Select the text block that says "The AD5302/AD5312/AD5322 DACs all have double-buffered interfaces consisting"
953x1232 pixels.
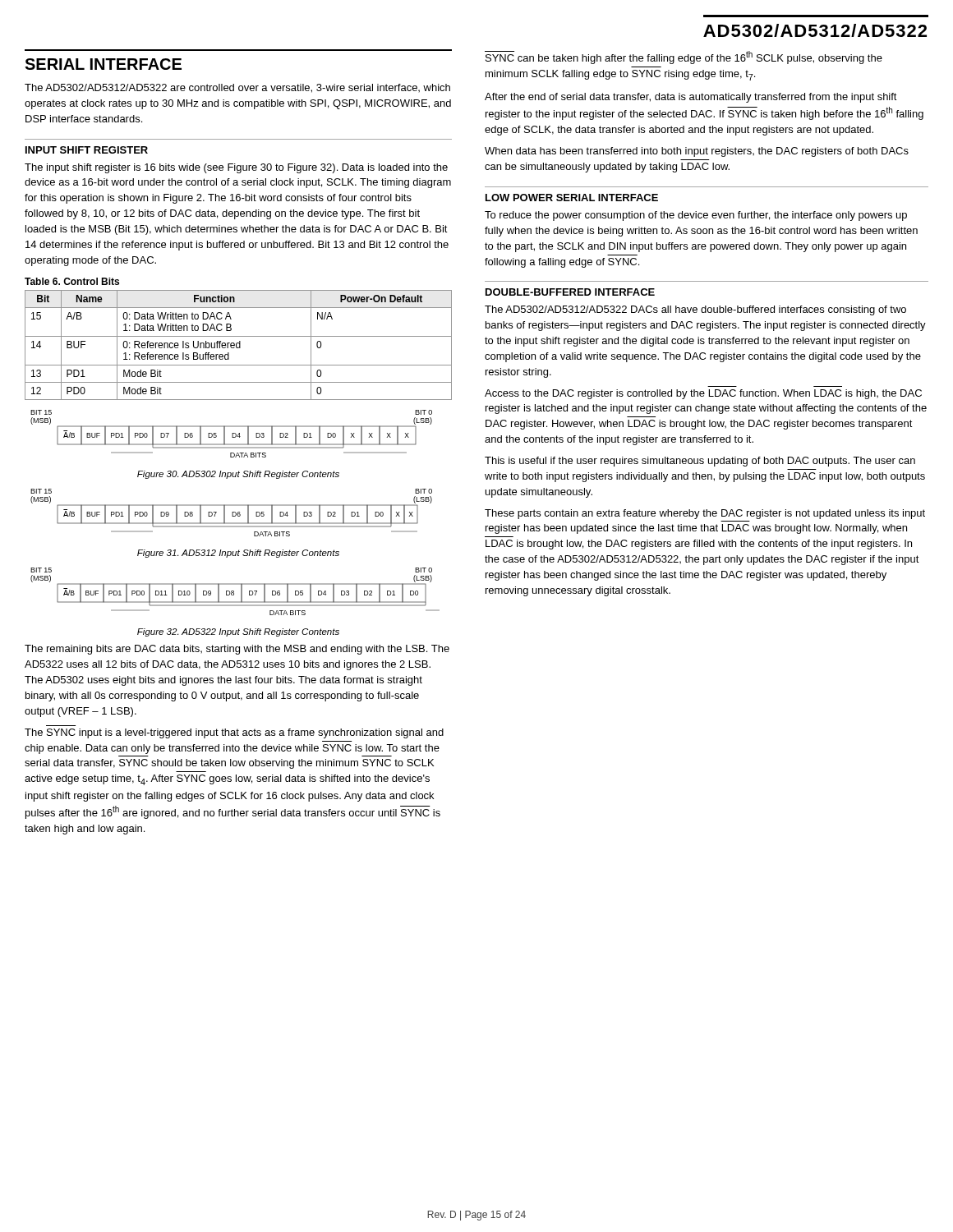[707, 341]
